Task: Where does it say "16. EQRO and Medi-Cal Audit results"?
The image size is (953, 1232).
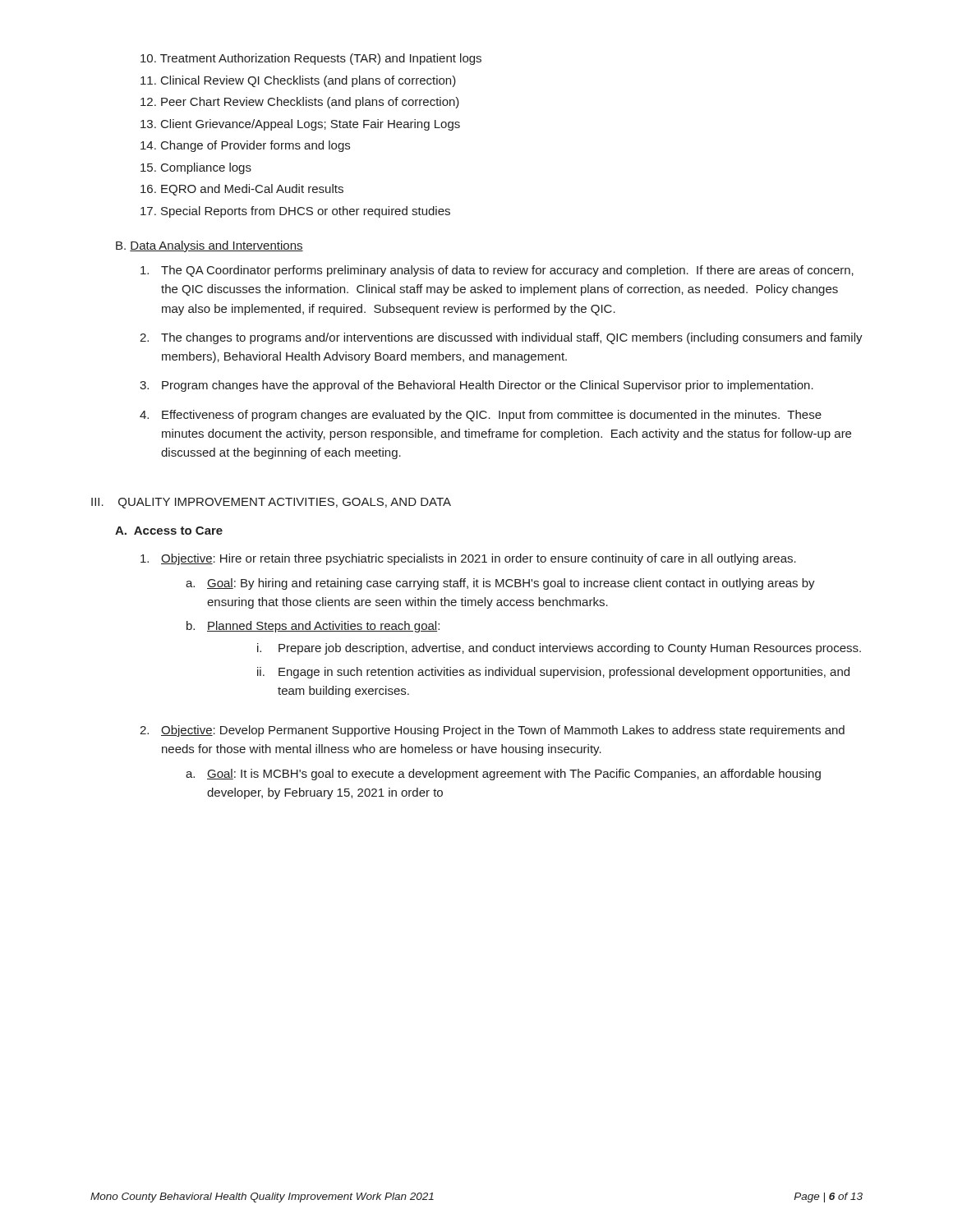Action: click(242, 188)
